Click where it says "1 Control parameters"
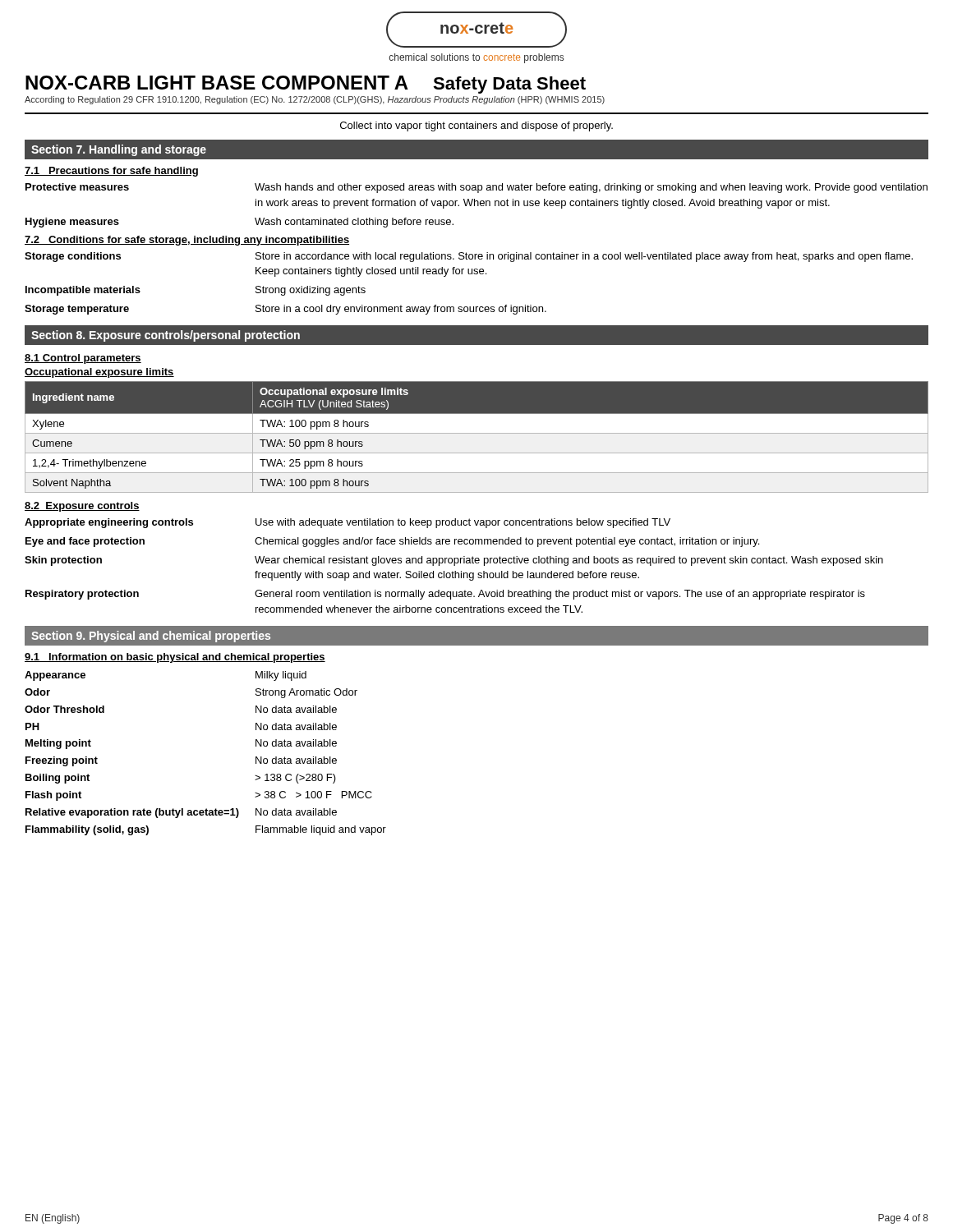 (x=83, y=358)
